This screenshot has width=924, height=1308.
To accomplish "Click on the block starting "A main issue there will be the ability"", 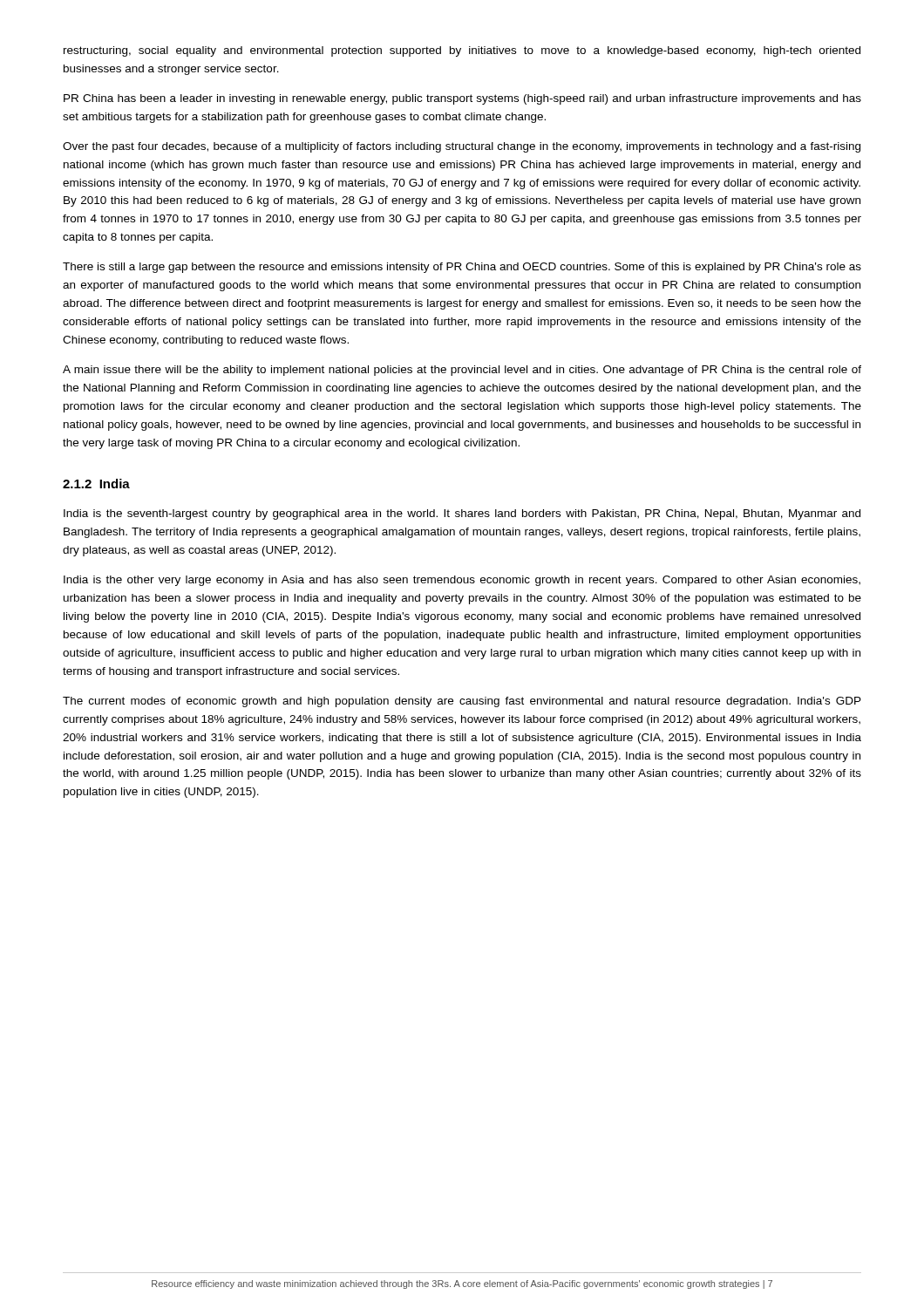I will [462, 406].
